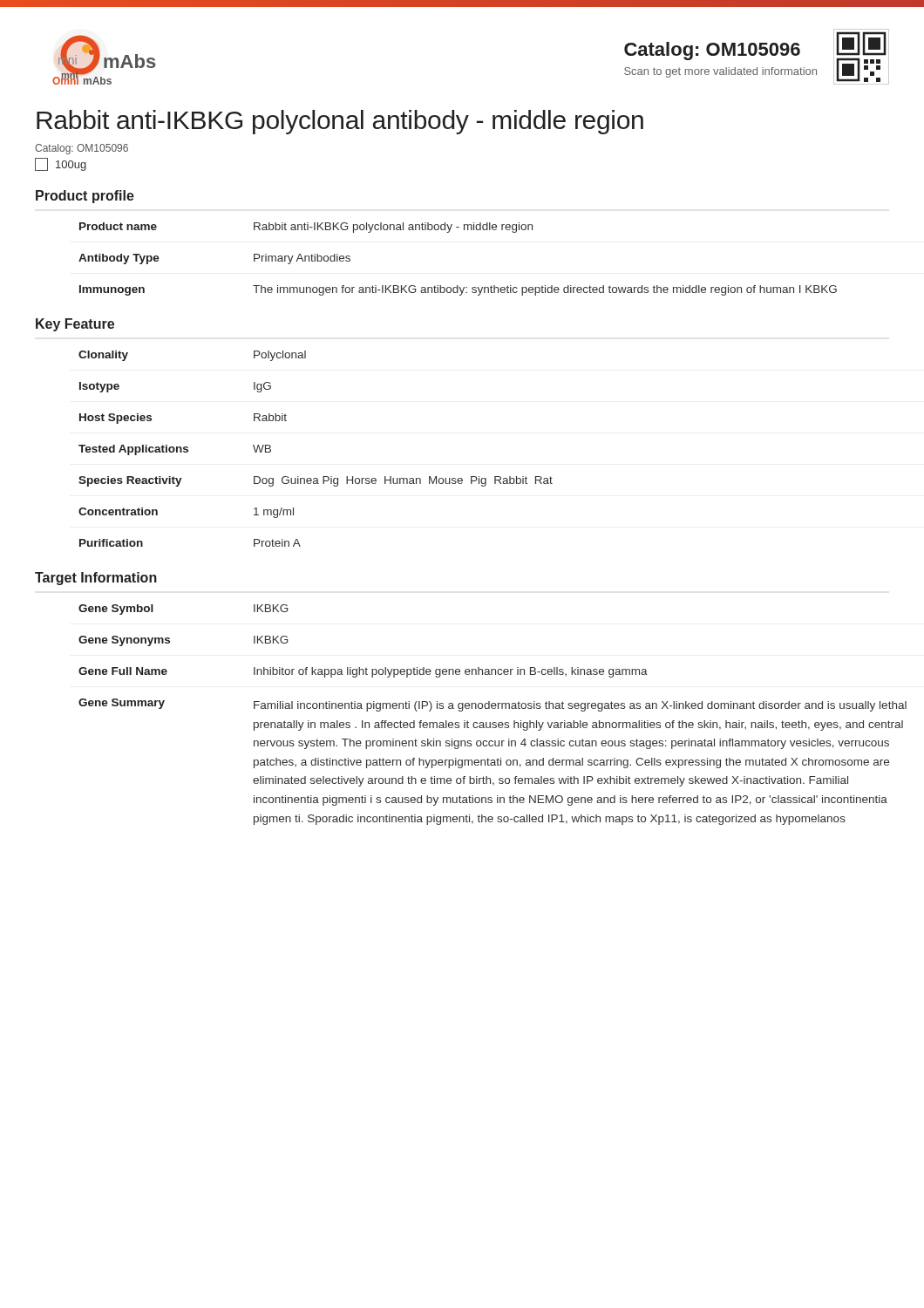The height and width of the screenshot is (1308, 924).
Task: Locate the logo
Action: click(118, 58)
